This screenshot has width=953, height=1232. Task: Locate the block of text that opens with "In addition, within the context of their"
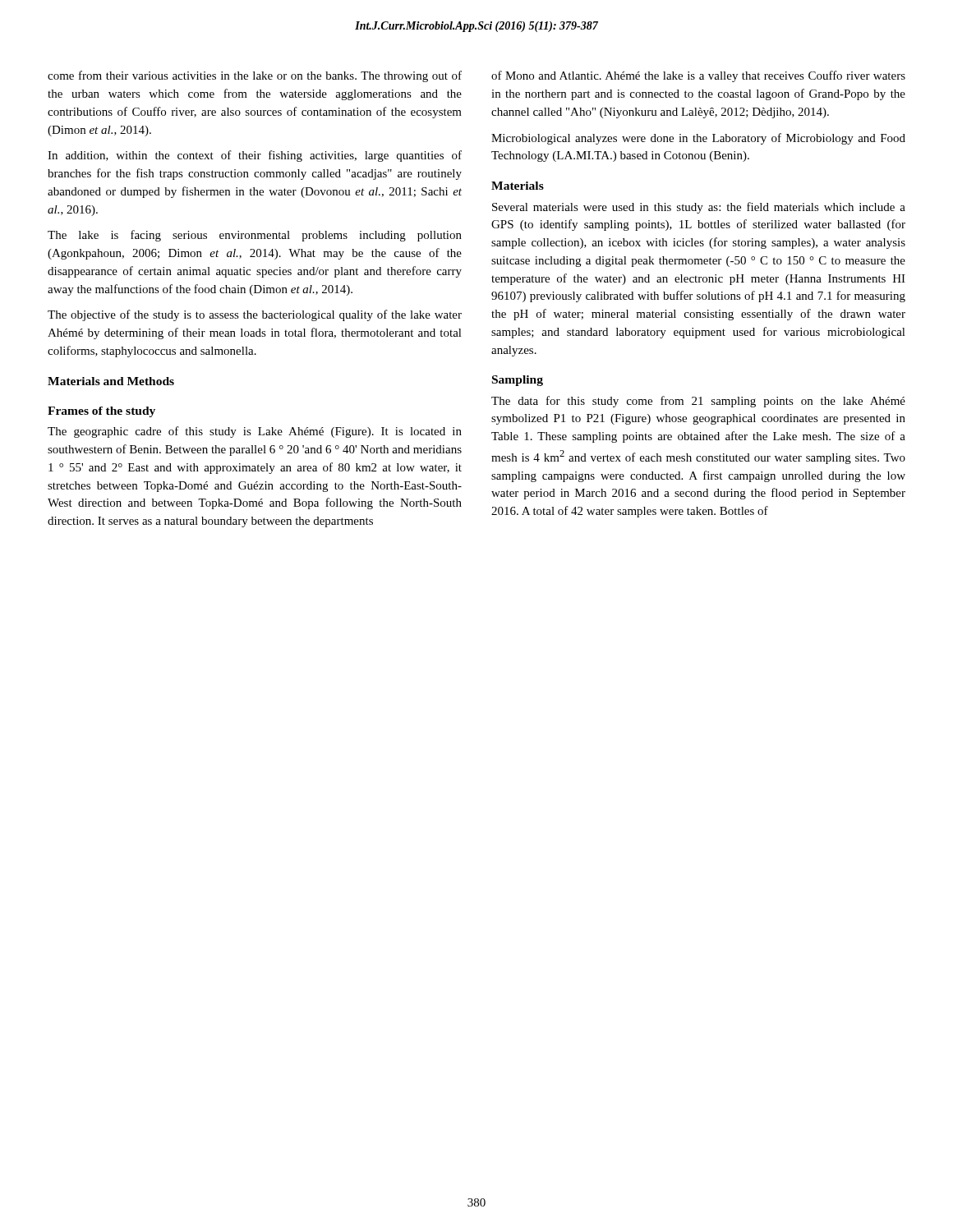[255, 182]
